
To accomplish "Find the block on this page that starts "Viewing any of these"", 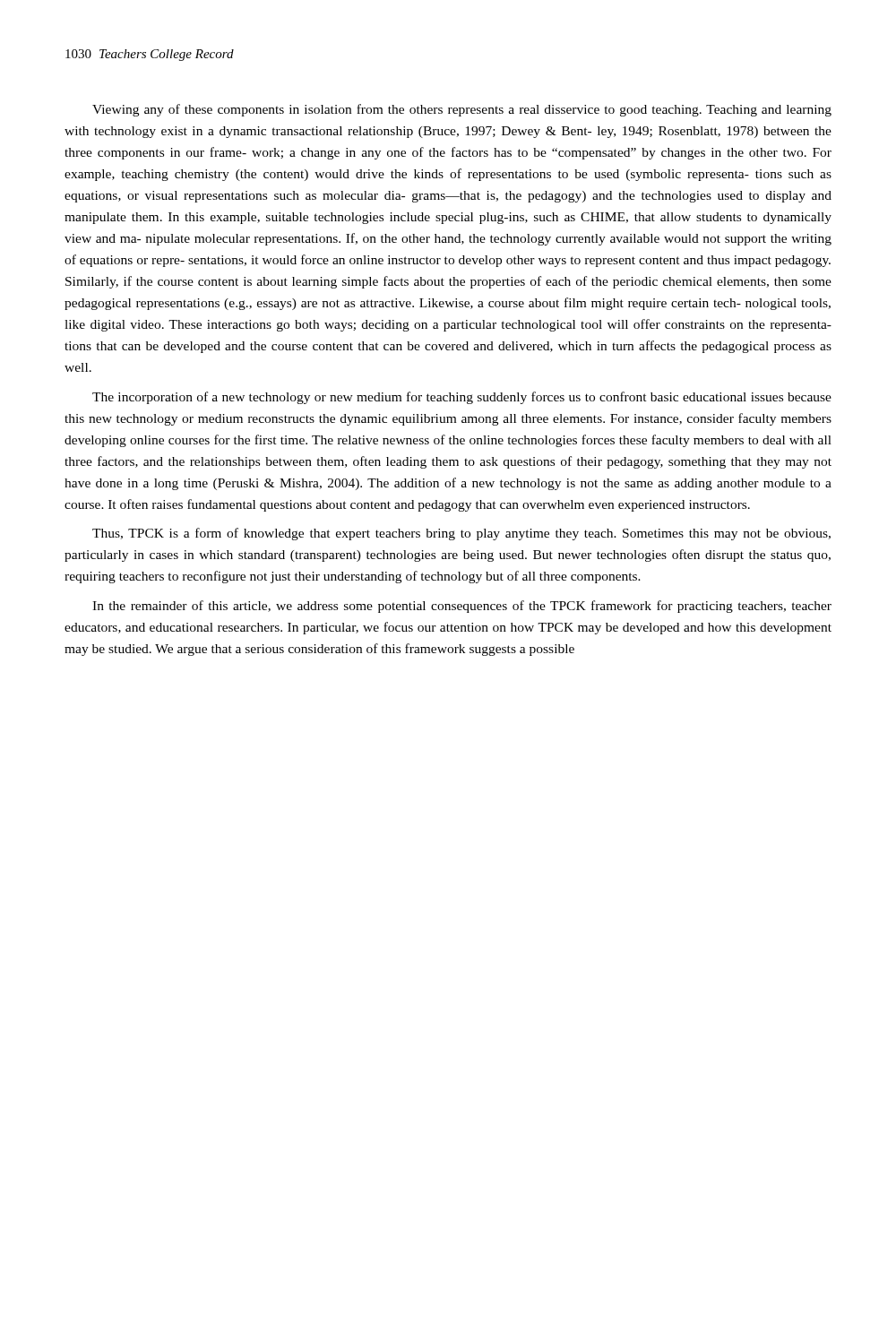I will click(x=448, y=238).
